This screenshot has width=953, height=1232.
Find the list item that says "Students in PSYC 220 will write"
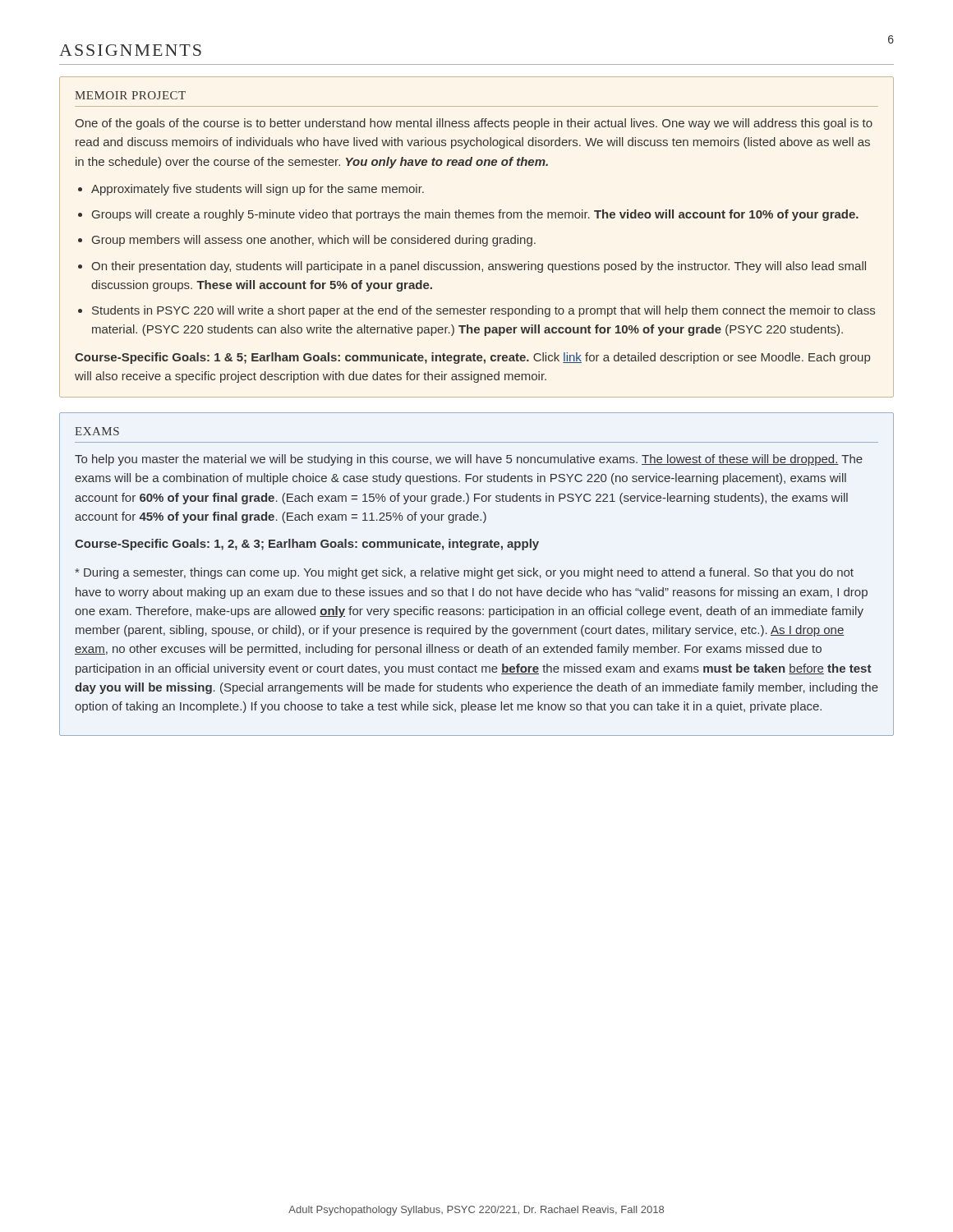483,320
